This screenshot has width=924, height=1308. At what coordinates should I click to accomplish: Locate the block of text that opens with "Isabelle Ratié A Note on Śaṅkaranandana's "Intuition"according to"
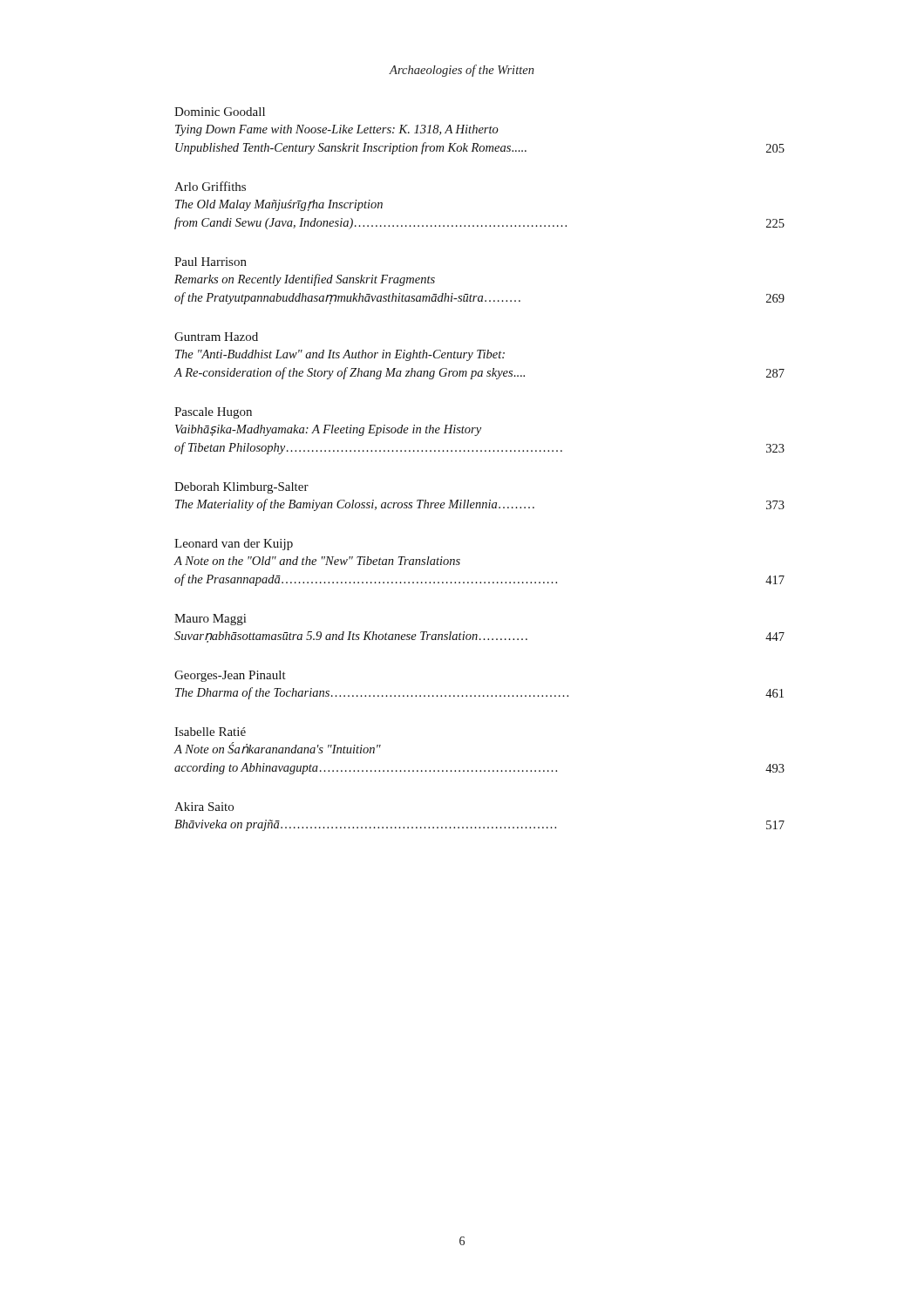point(210,732)
